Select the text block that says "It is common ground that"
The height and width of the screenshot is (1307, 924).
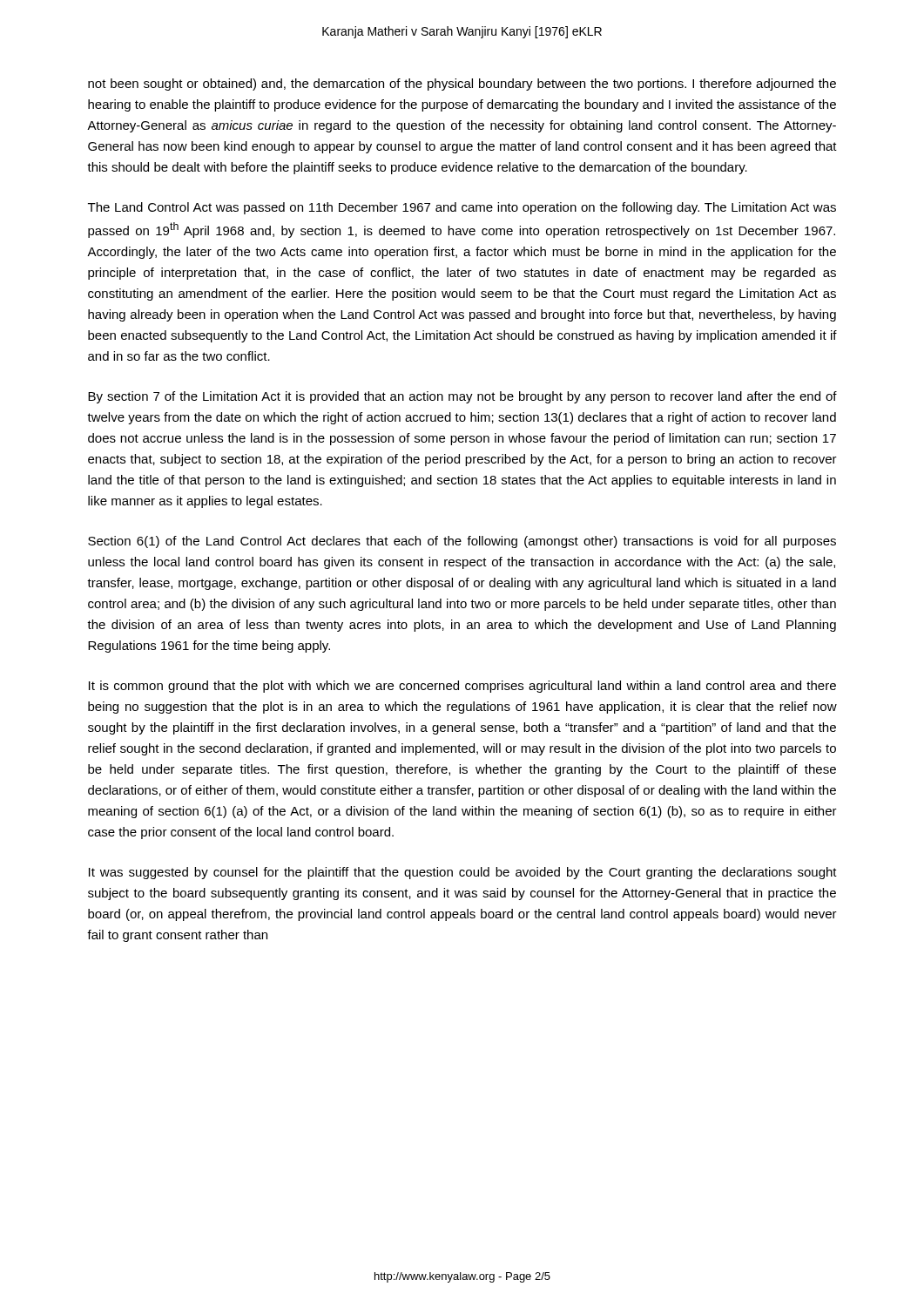(462, 759)
